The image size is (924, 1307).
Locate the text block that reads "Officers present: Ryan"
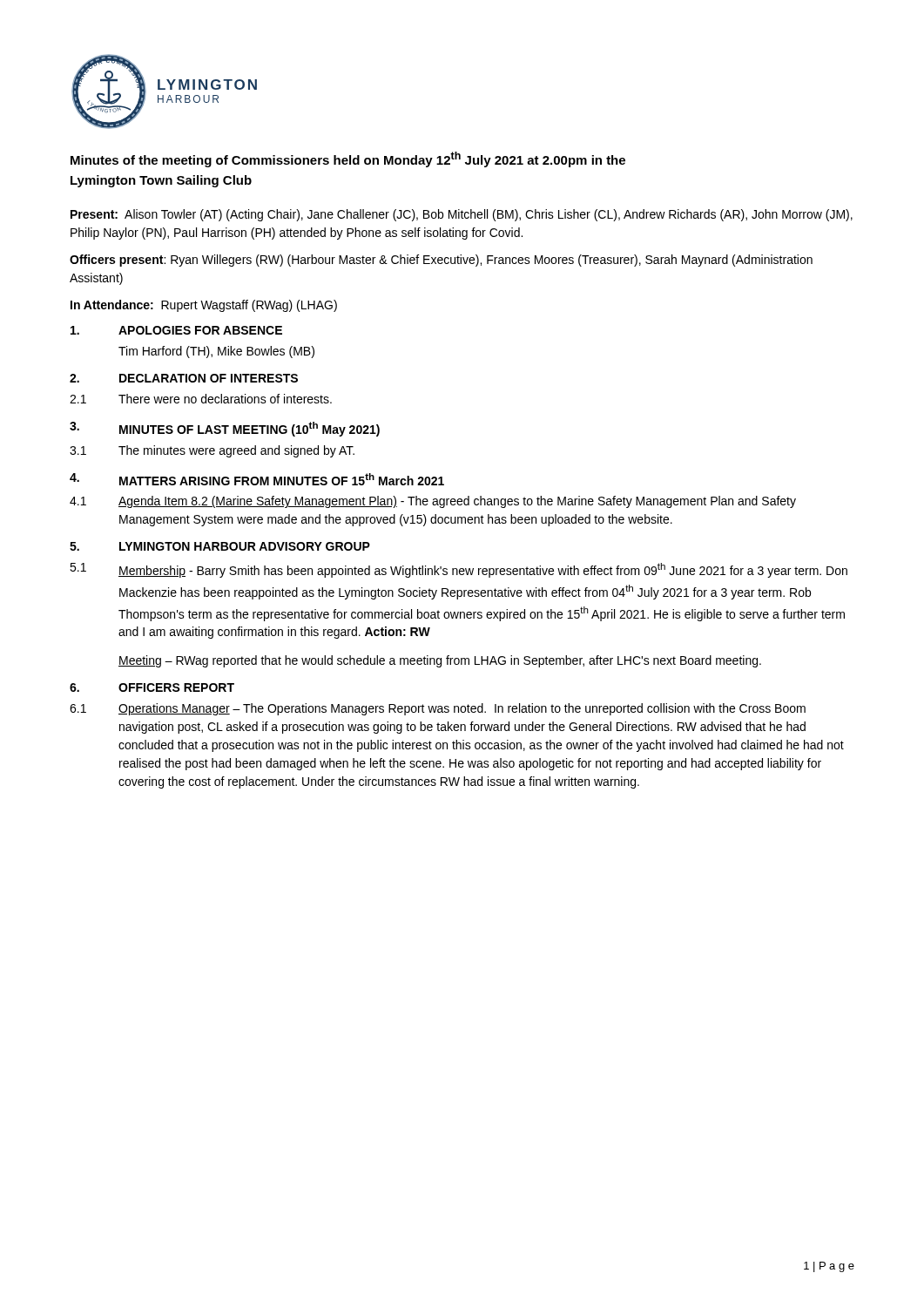click(x=462, y=269)
